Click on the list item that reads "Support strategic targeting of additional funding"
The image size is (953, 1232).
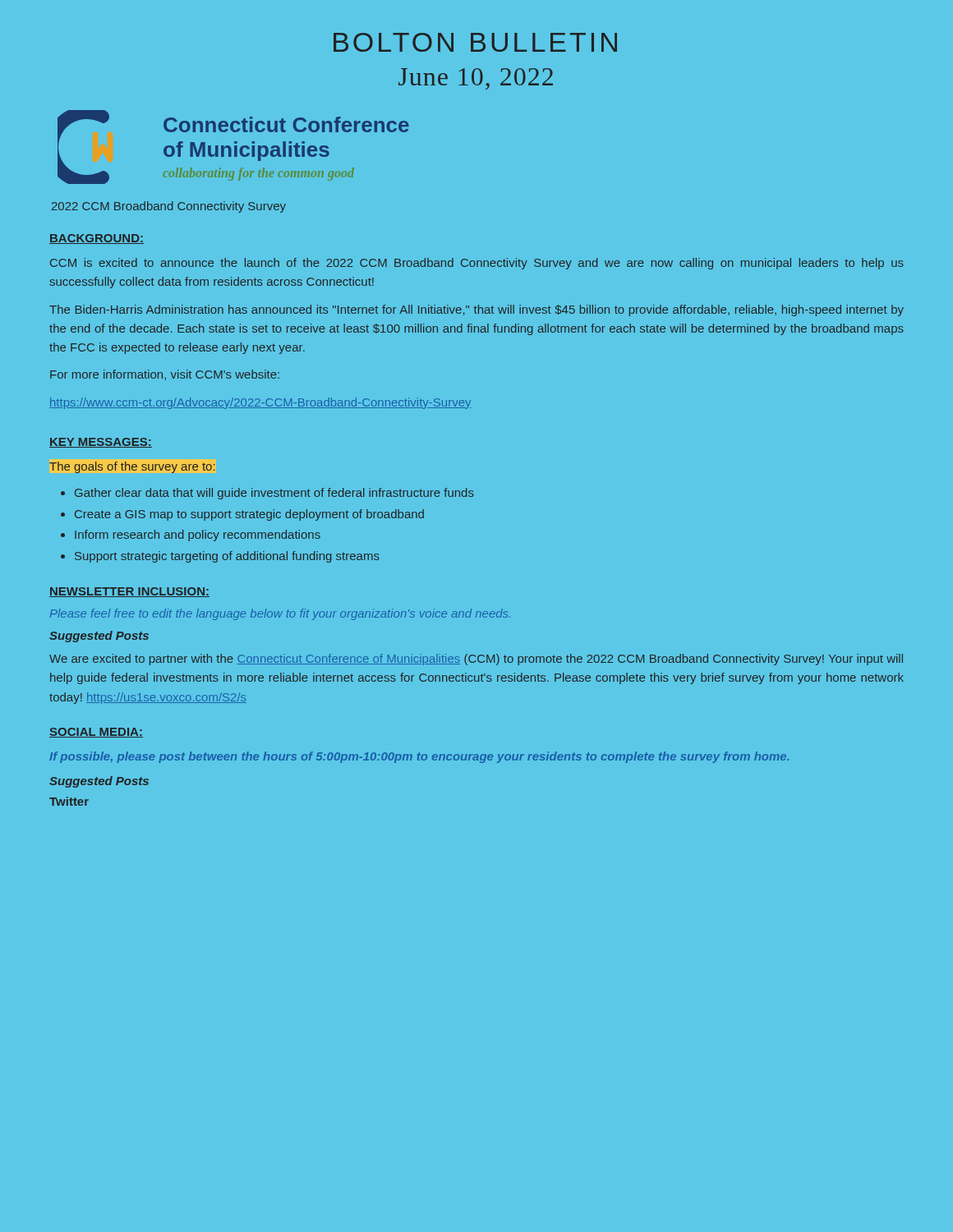[227, 555]
